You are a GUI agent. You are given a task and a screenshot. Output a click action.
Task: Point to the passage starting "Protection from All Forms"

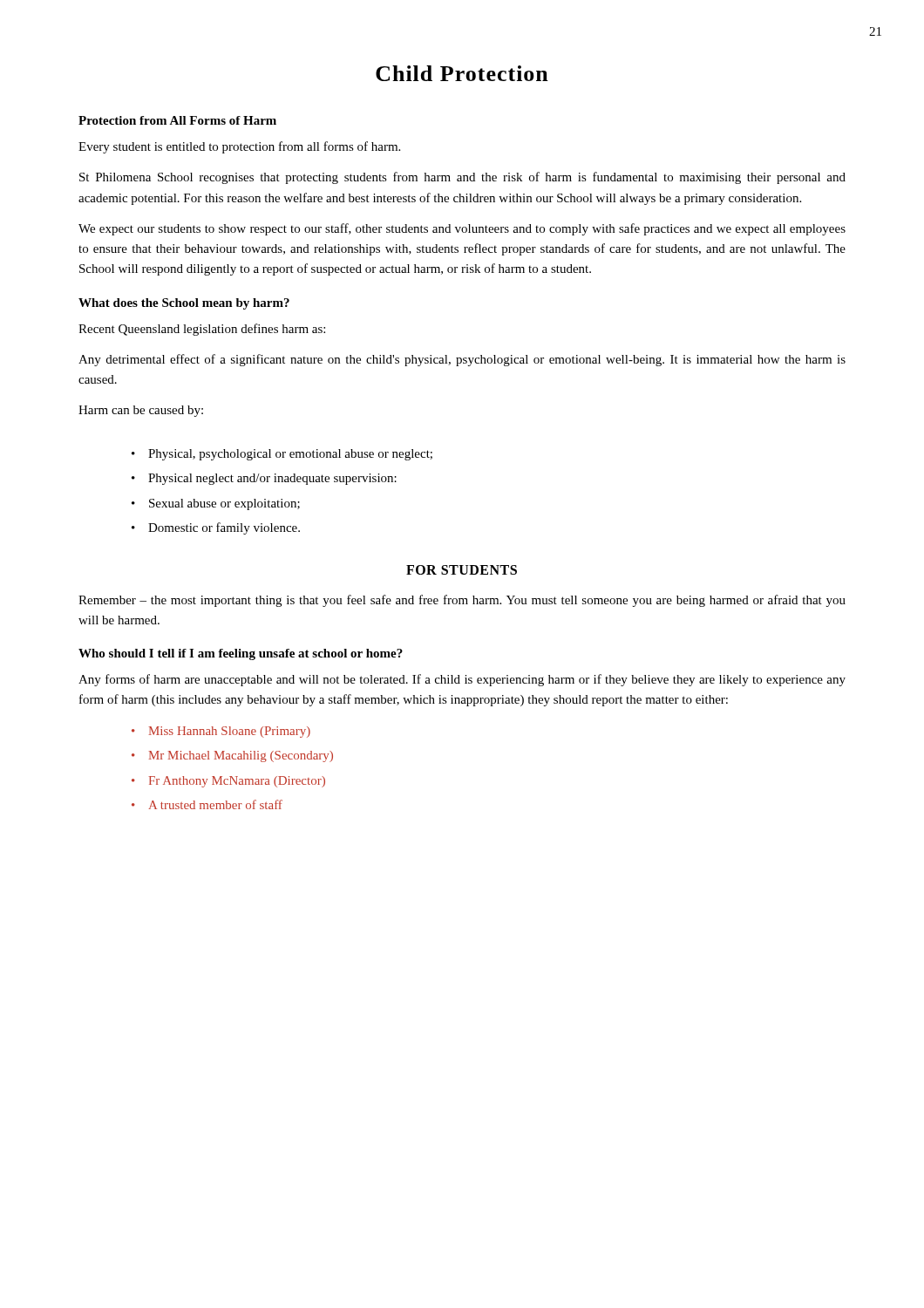178,120
